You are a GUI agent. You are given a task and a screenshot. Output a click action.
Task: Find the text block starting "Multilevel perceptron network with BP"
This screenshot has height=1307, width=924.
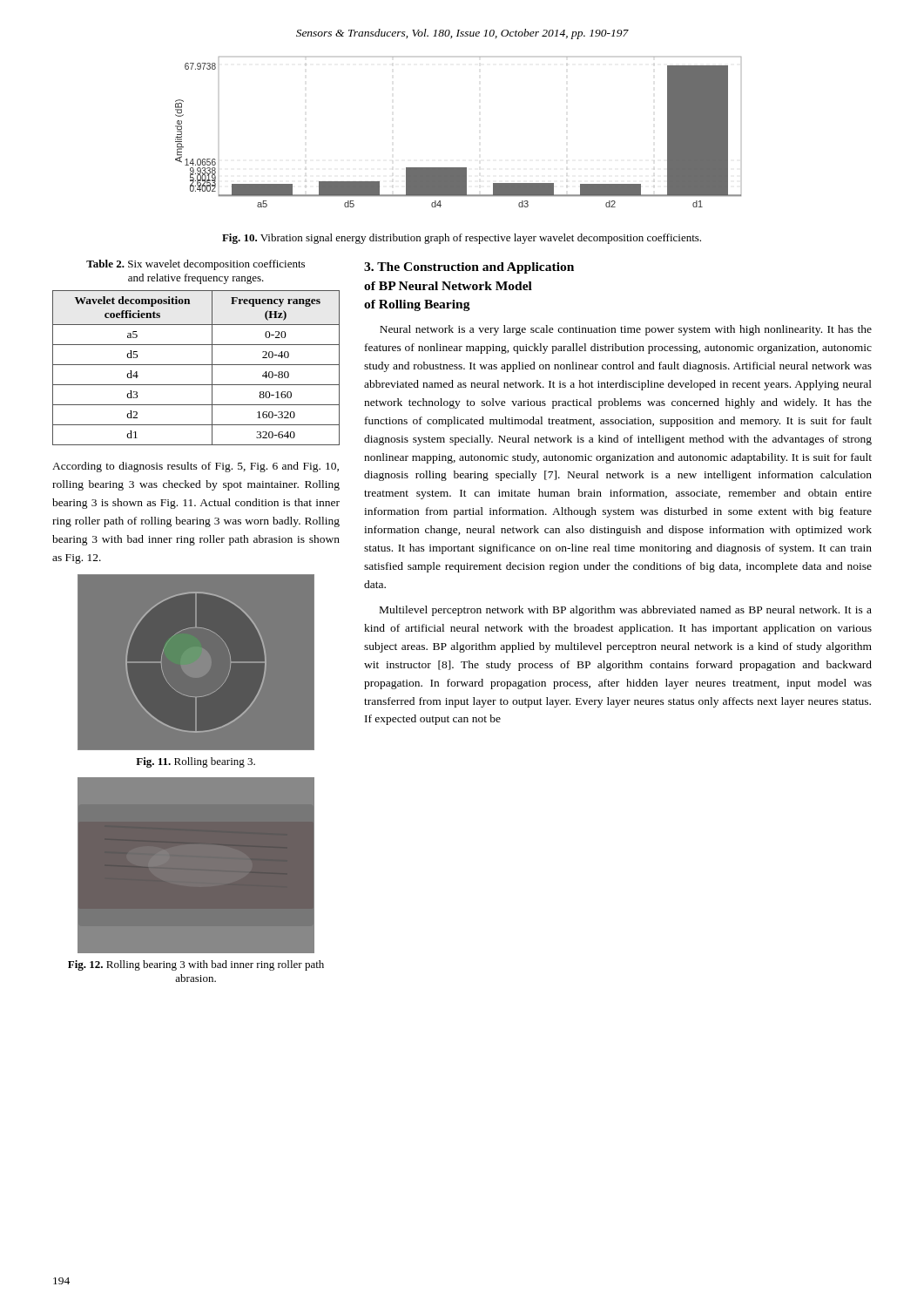pyautogui.click(x=618, y=664)
